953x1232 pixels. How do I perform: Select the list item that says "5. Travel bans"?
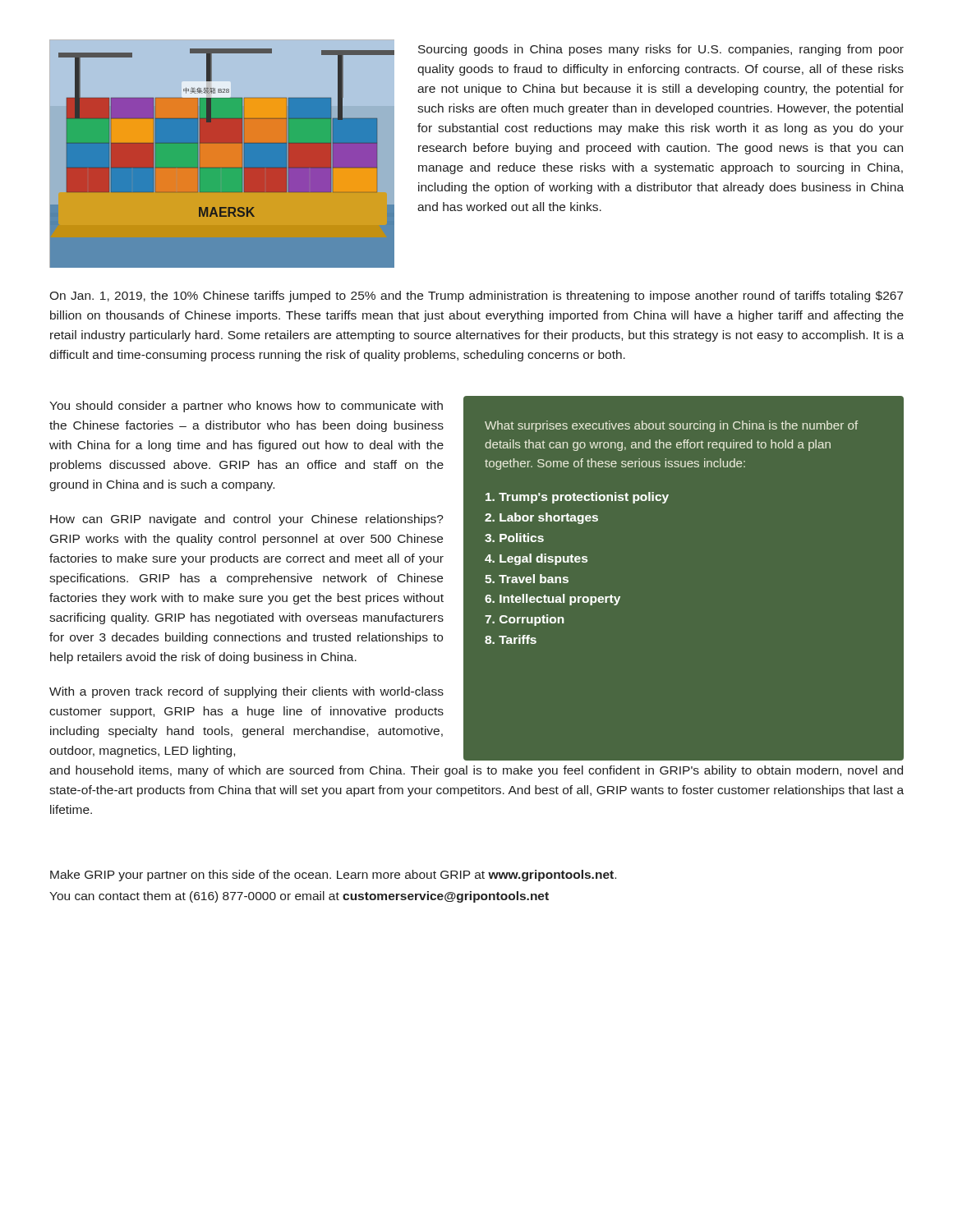click(527, 579)
